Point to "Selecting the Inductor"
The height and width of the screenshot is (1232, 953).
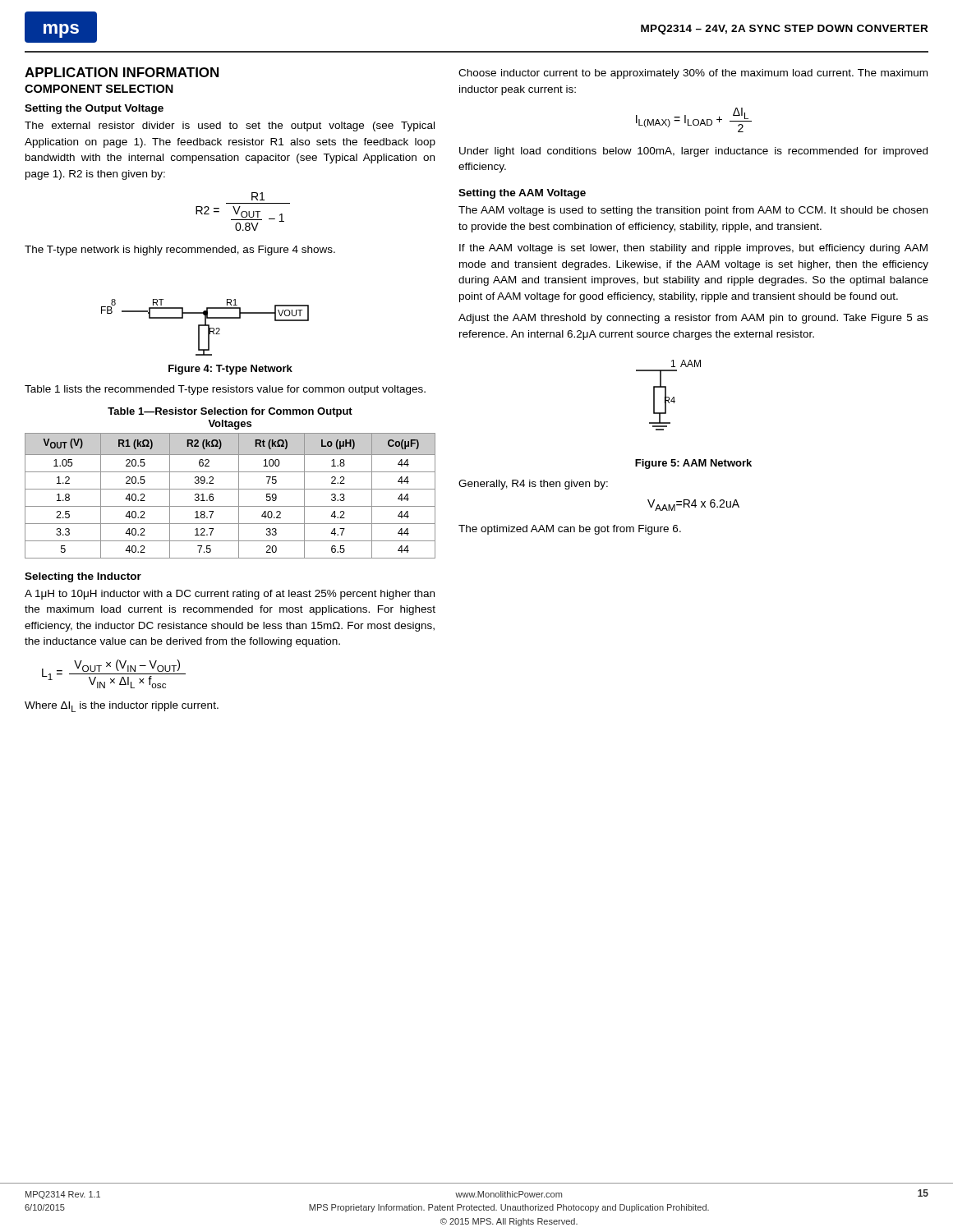pos(83,576)
